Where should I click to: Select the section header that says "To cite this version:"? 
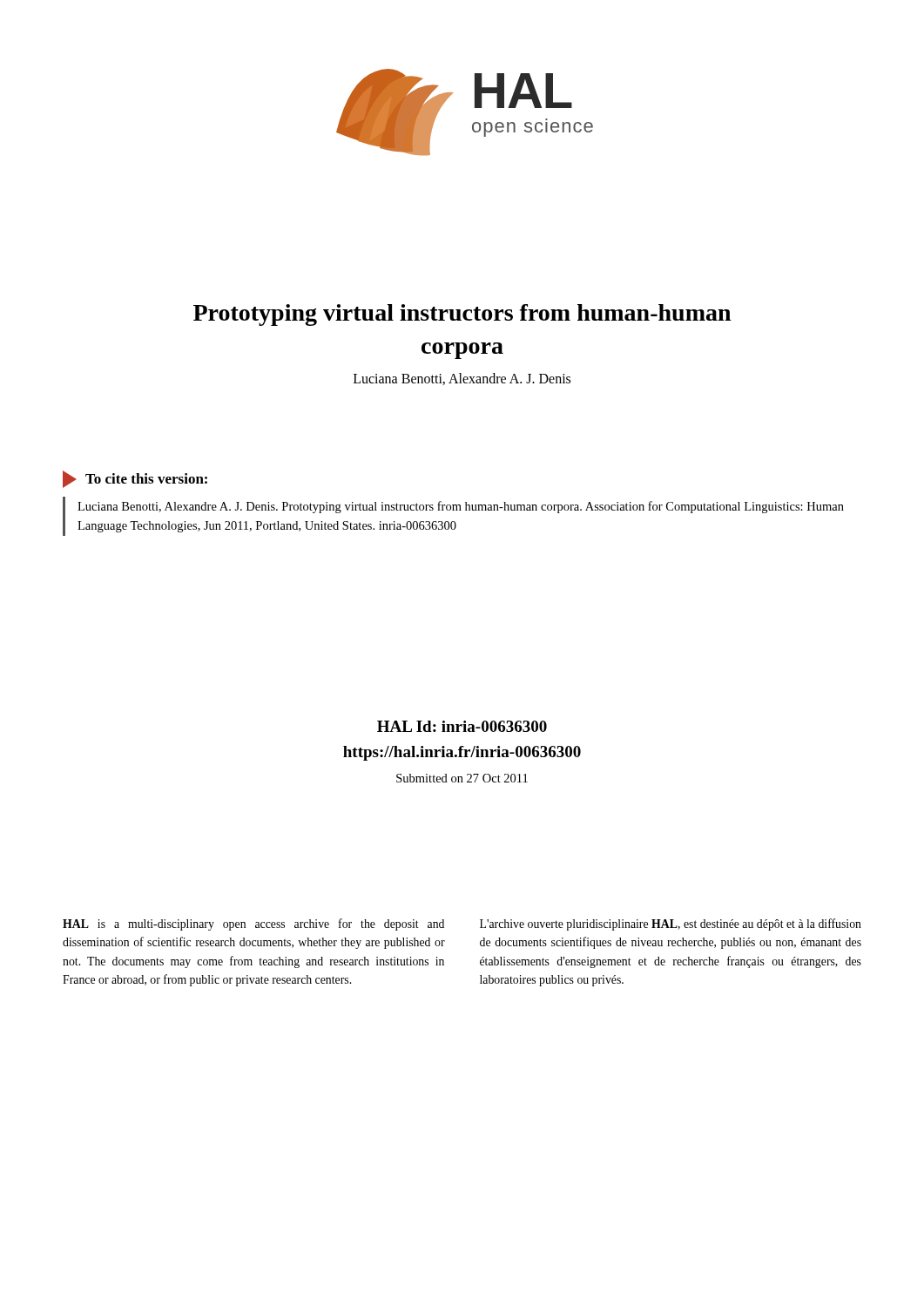147,479
